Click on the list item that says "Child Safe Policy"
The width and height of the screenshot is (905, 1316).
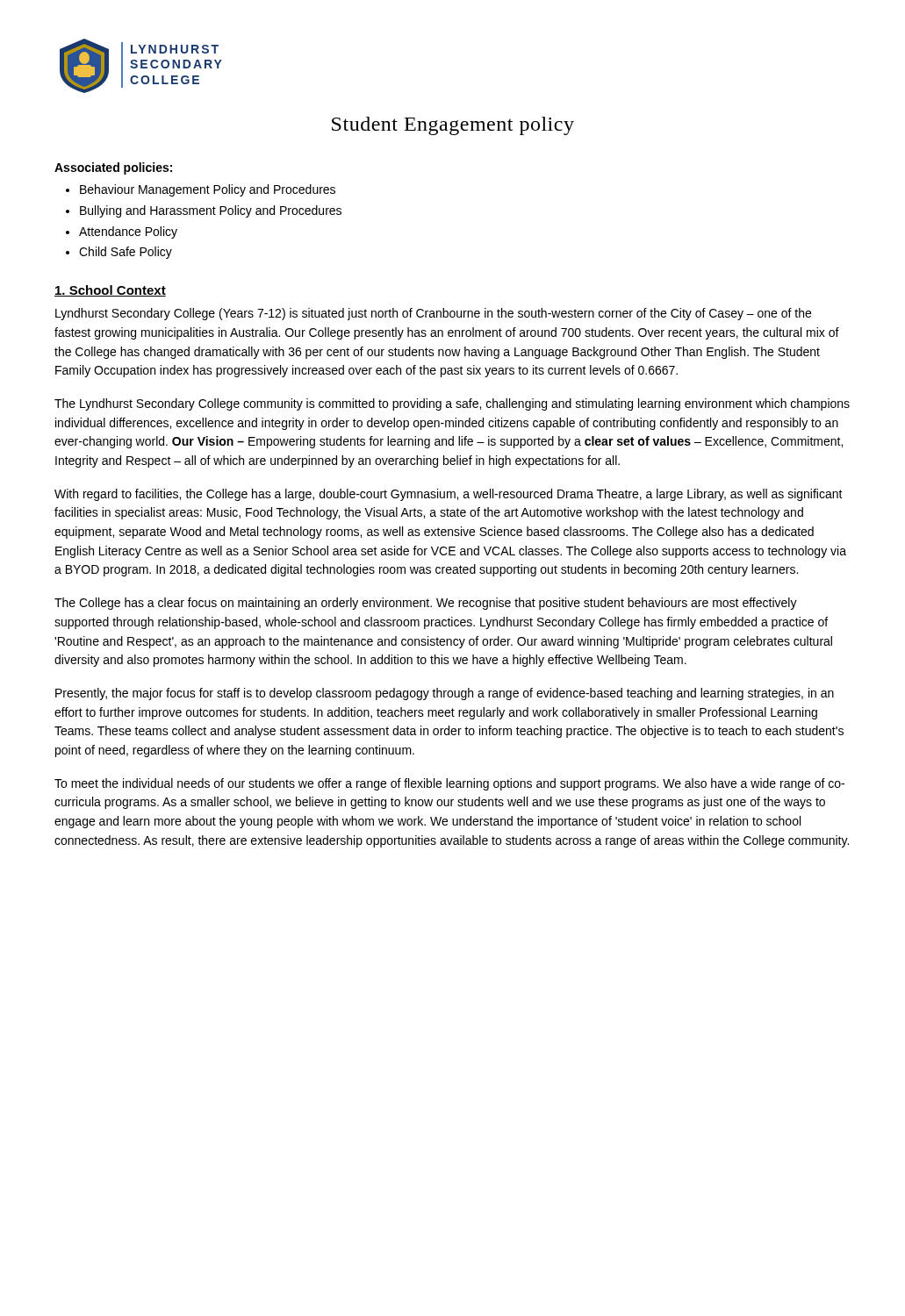[125, 252]
